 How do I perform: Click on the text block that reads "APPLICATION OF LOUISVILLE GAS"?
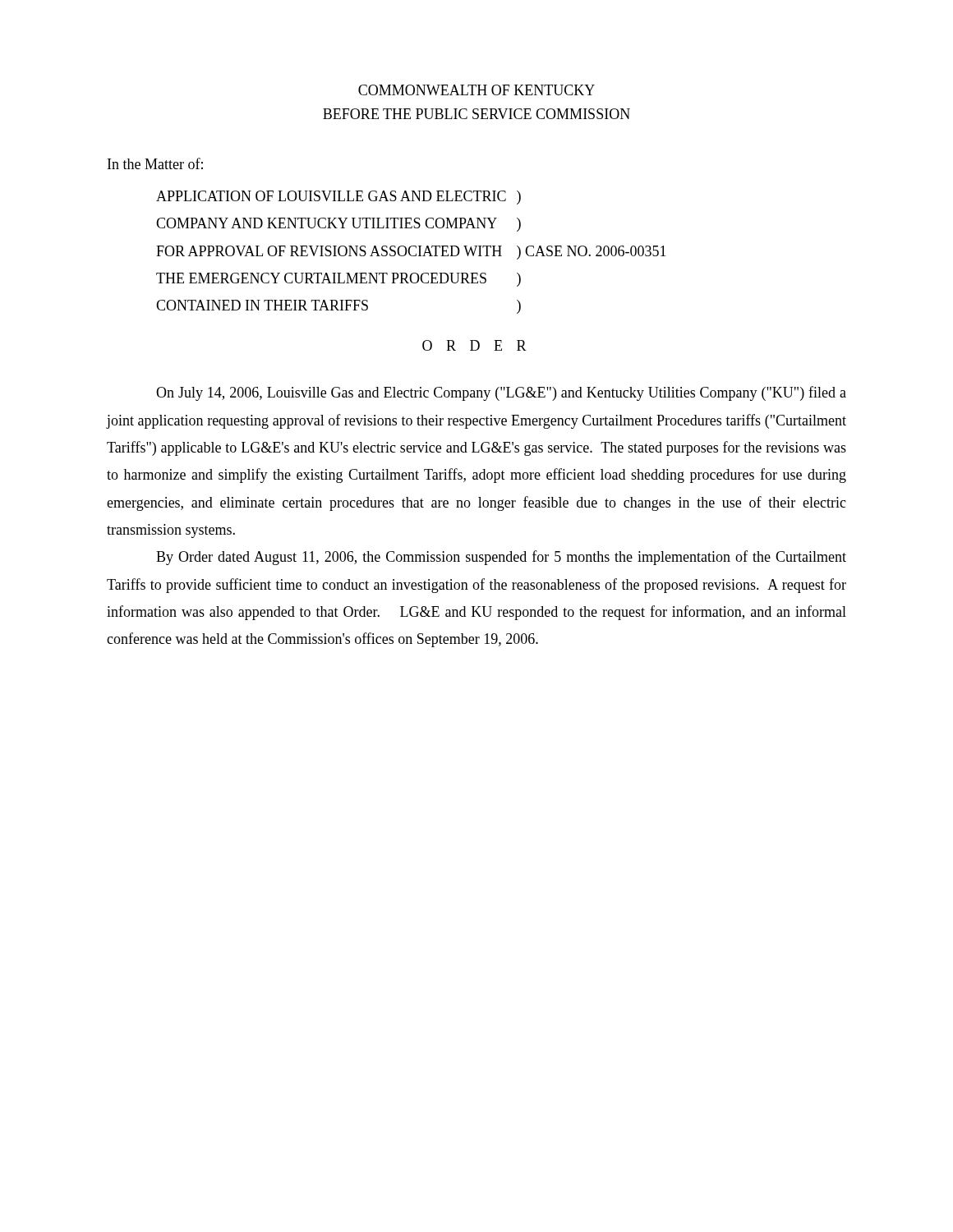pos(416,252)
